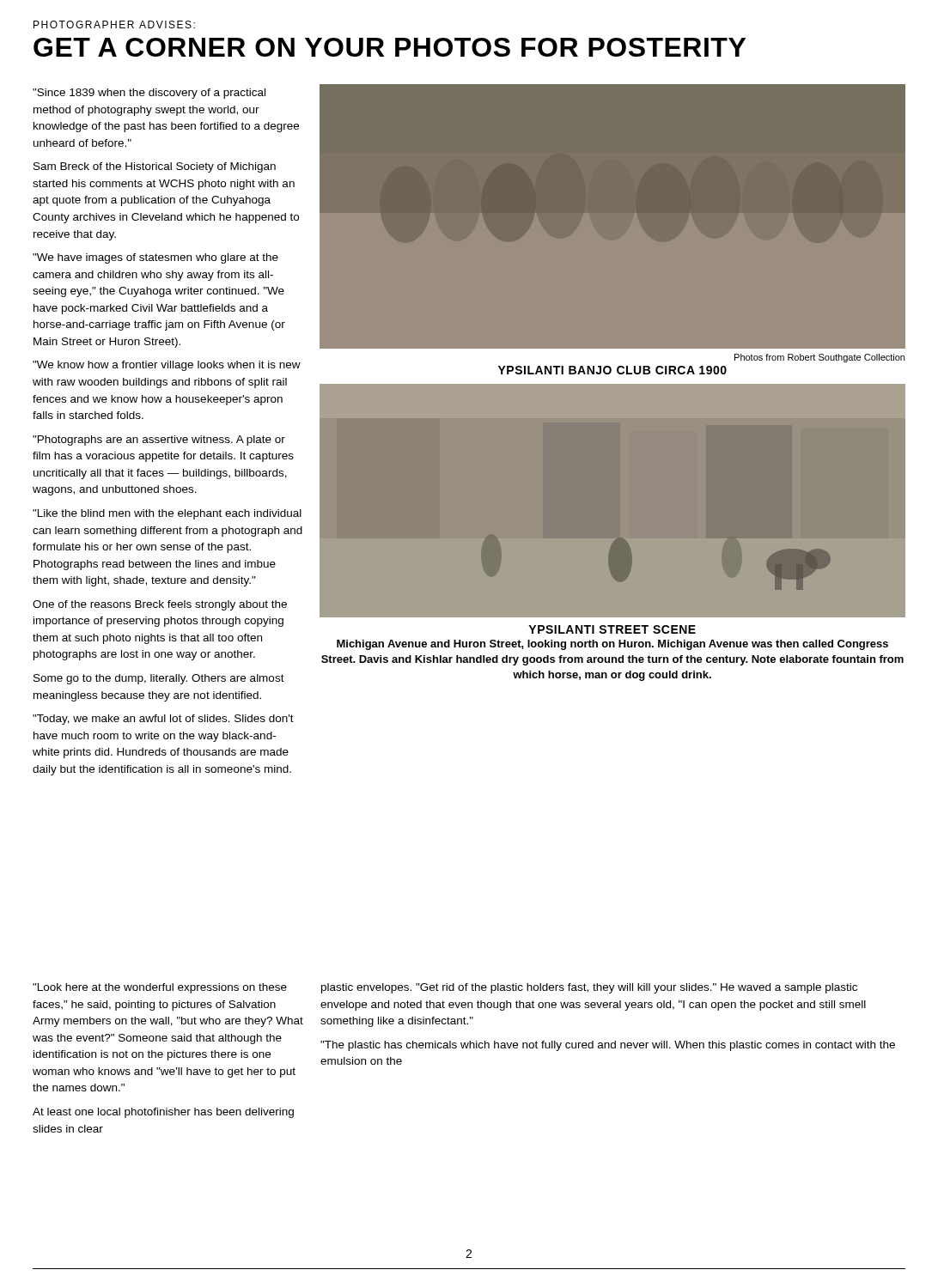
Task: Point to "YPSILANTI BANJO CLUB CIRCA 1900"
Action: point(612,370)
